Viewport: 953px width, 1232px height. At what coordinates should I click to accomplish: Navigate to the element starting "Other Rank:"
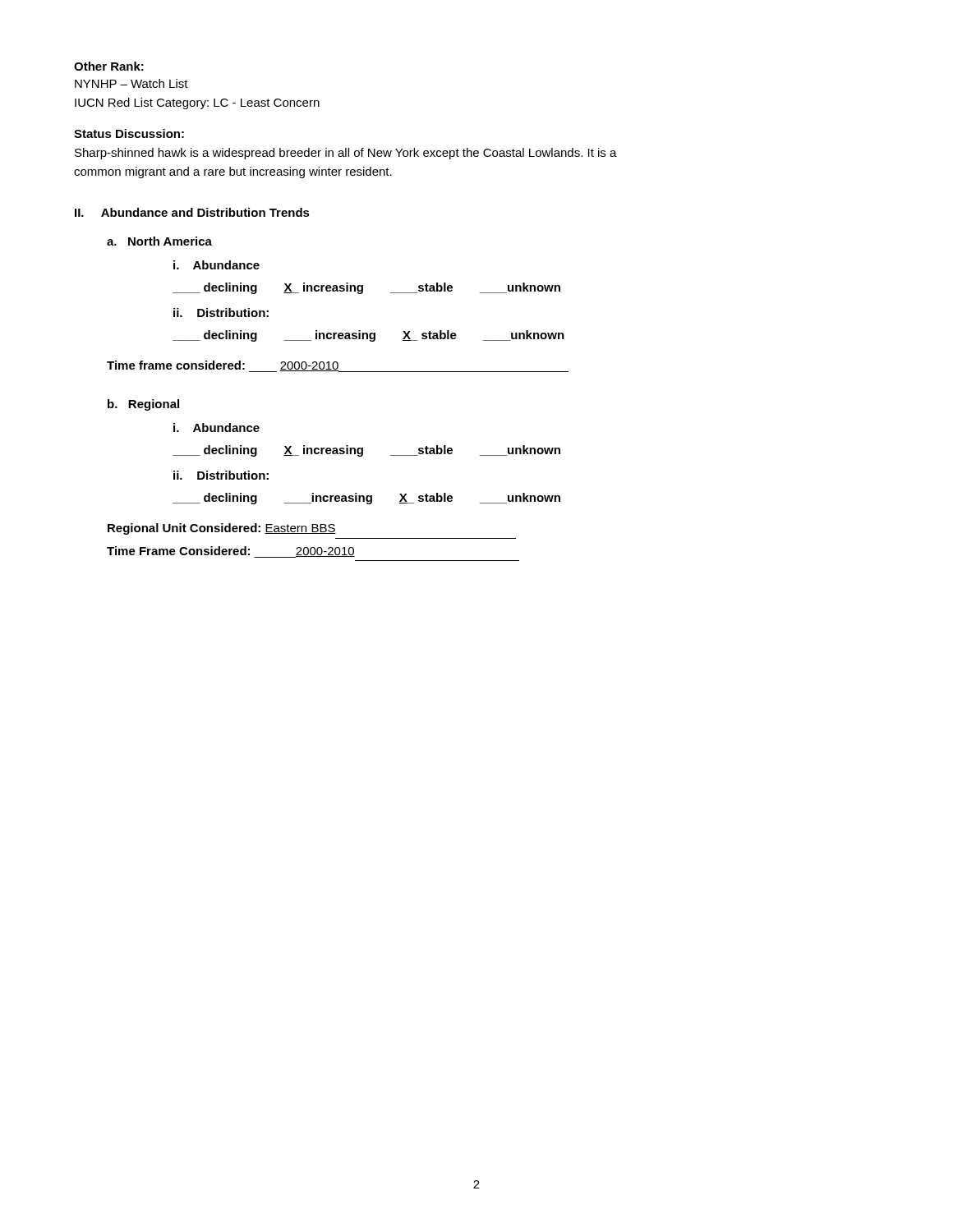(109, 66)
